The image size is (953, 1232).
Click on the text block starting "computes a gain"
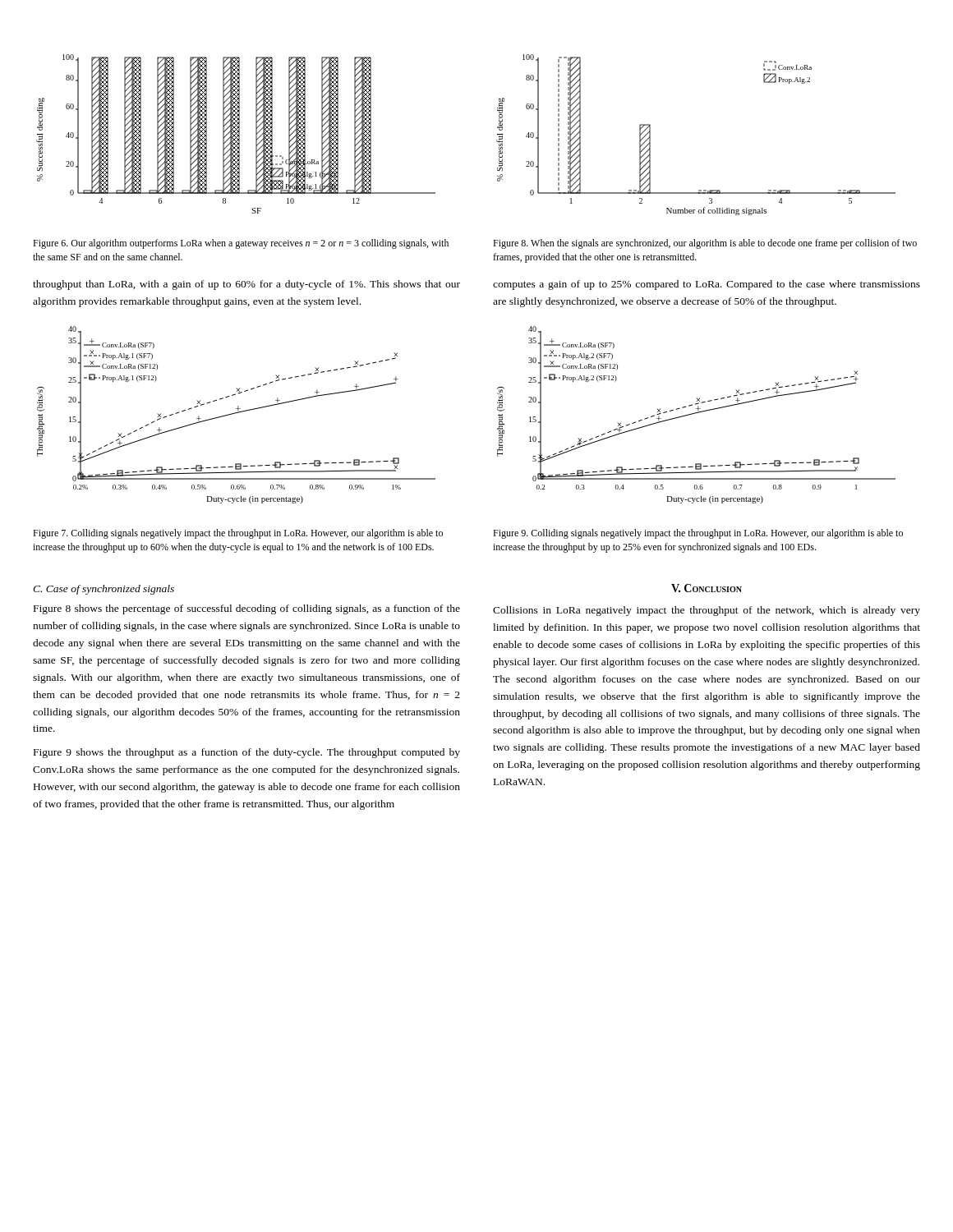[707, 292]
